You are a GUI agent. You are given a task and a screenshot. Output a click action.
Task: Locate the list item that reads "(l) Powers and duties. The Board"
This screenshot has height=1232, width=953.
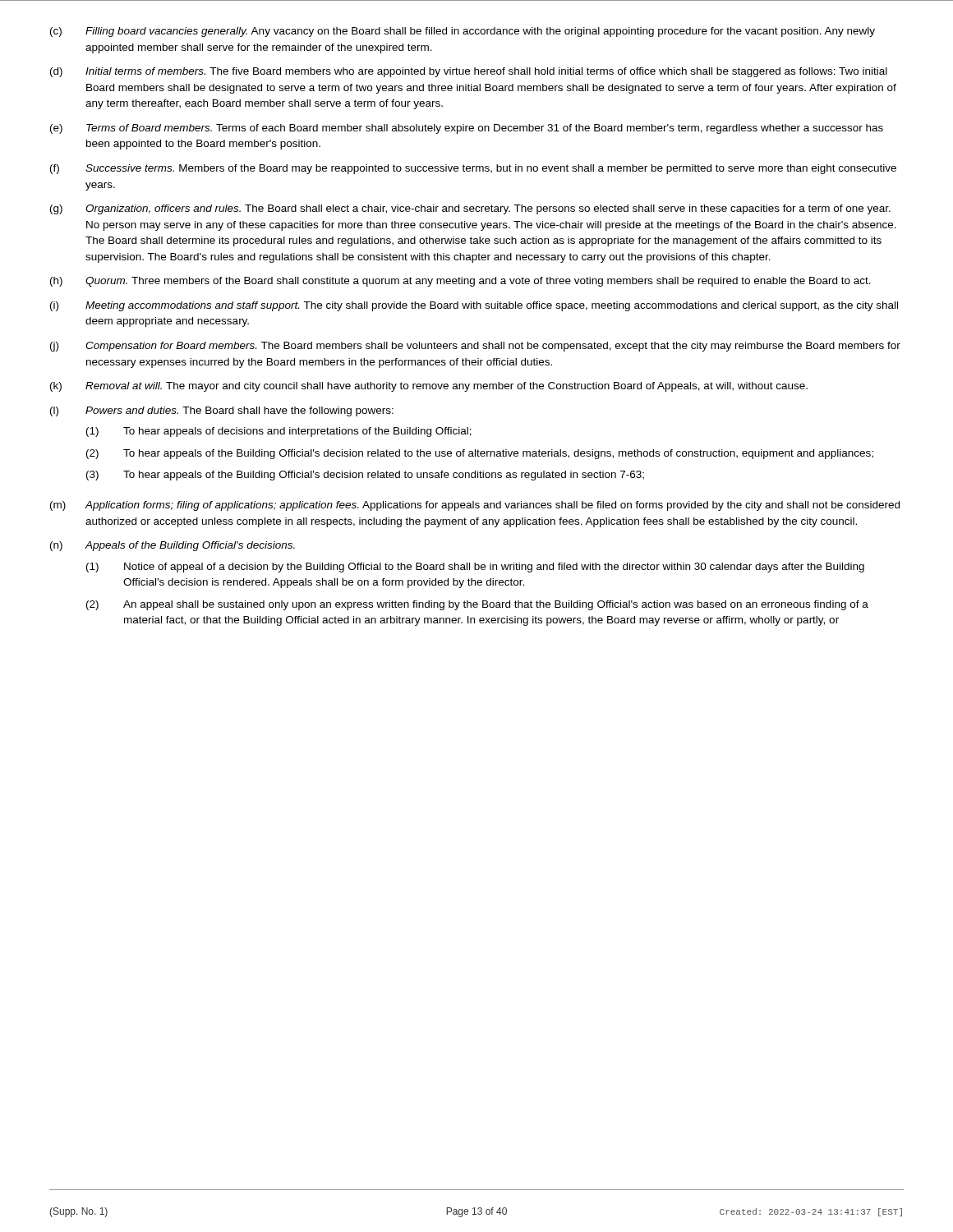[476, 445]
